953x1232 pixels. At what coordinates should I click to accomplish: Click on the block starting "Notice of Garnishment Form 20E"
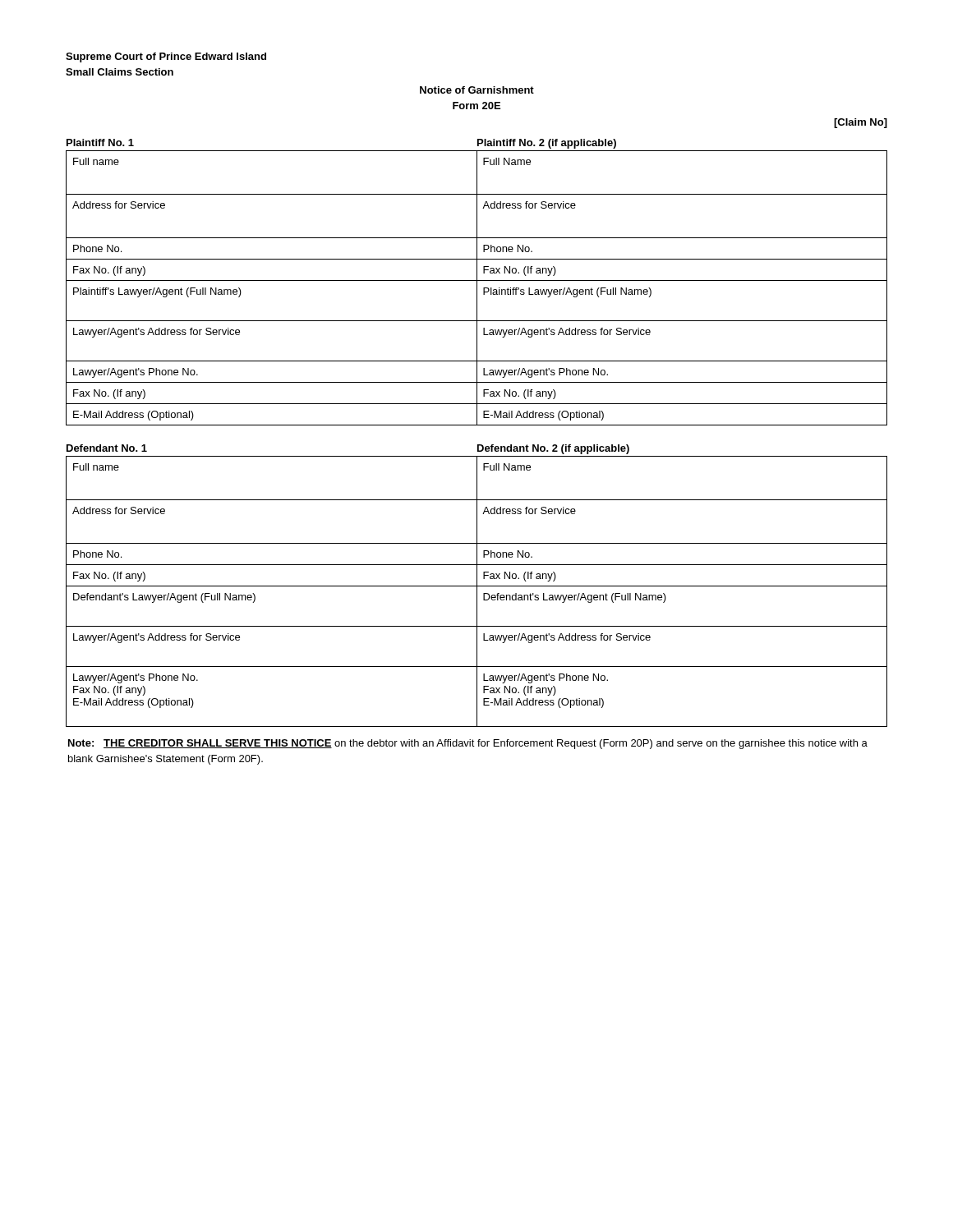point(476,98)
